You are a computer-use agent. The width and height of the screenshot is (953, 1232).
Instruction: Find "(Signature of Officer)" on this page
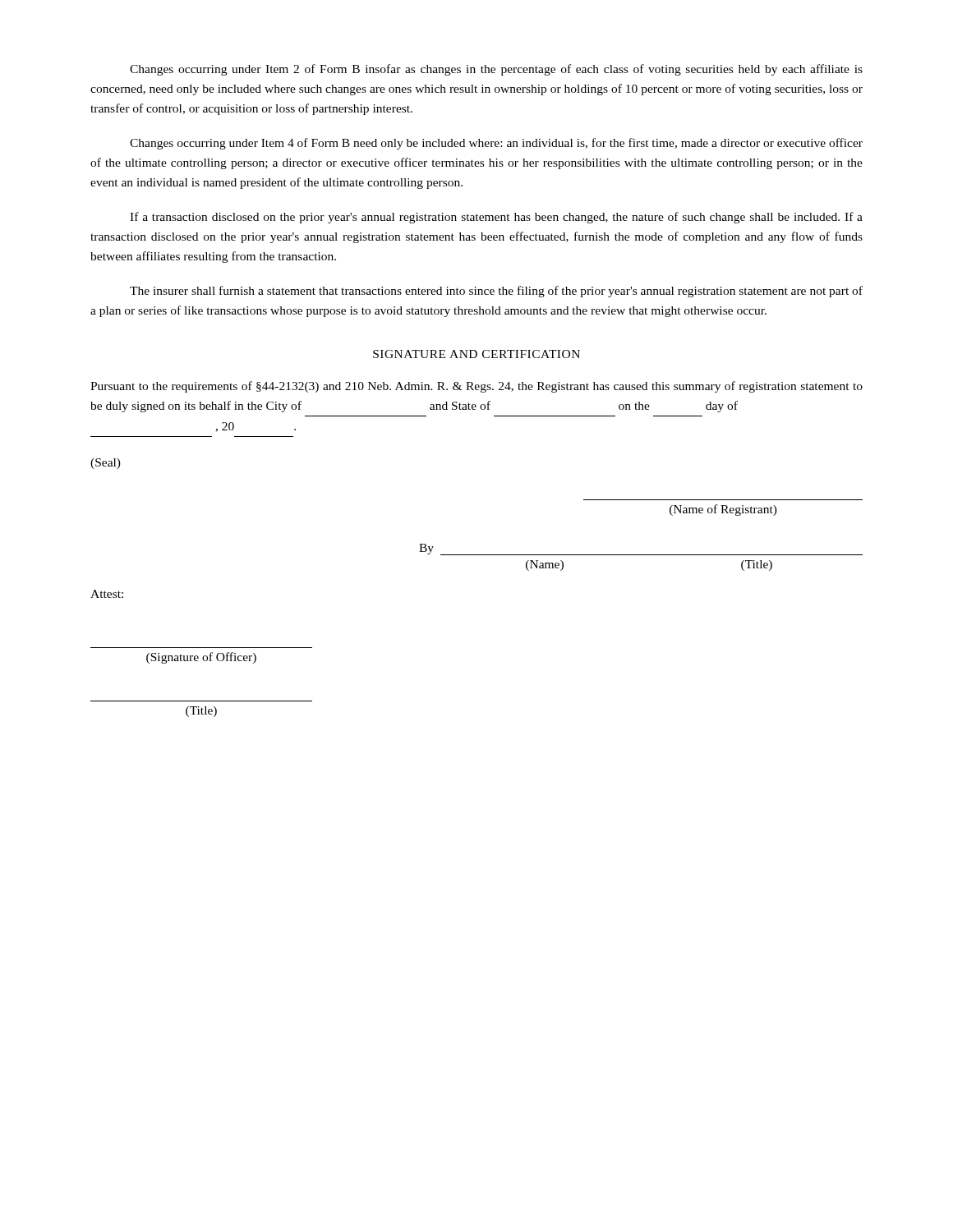click(201, 649)
